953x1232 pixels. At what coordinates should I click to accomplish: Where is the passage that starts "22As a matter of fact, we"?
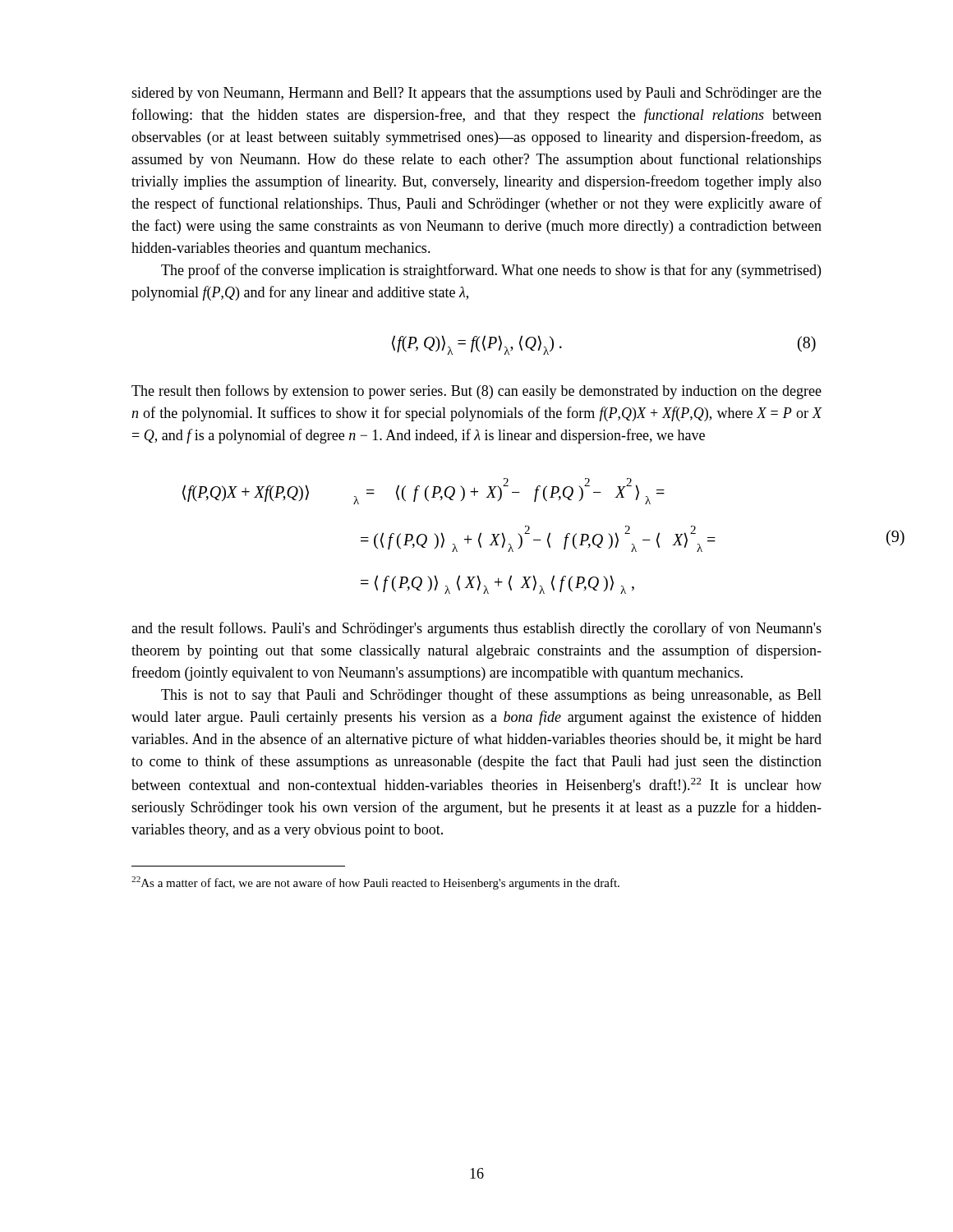(x=476, y=879)
